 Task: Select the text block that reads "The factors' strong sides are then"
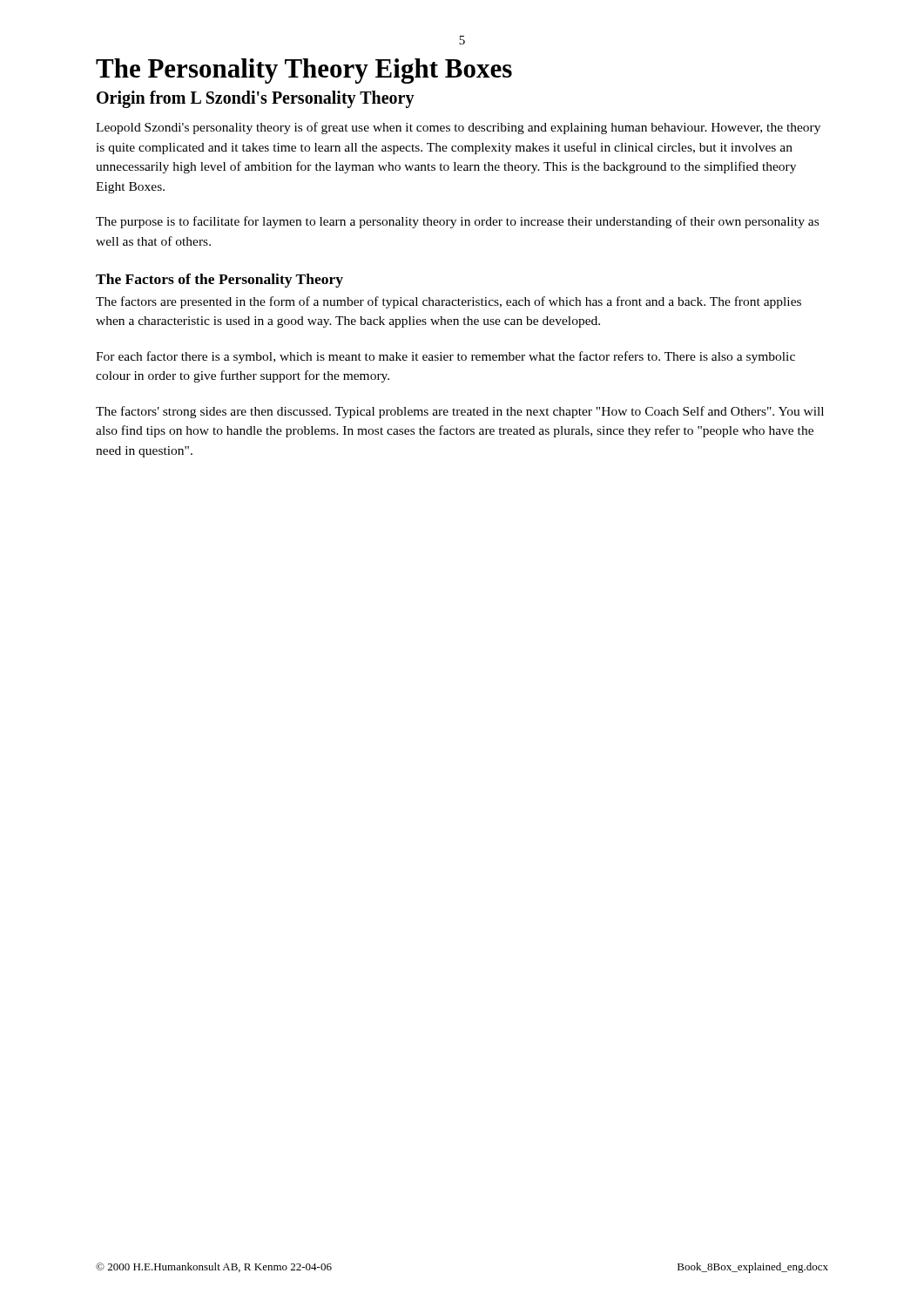pyautogui.click(x=460, y=430)
